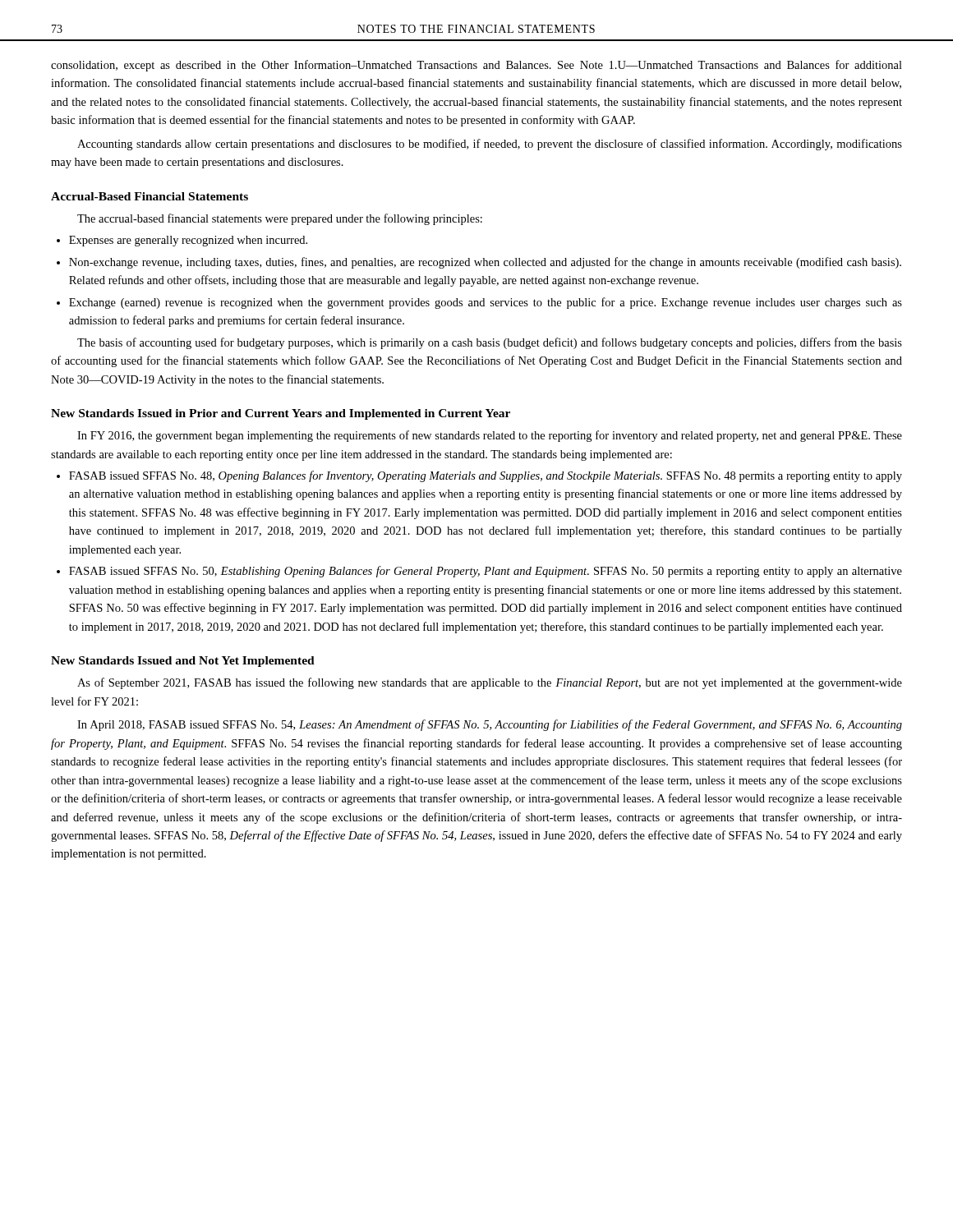Navigate to the text starting "As of September 2021, FASAB has issued the"
The height and width of the screenshot is (1232, 953).
(476, 692)
